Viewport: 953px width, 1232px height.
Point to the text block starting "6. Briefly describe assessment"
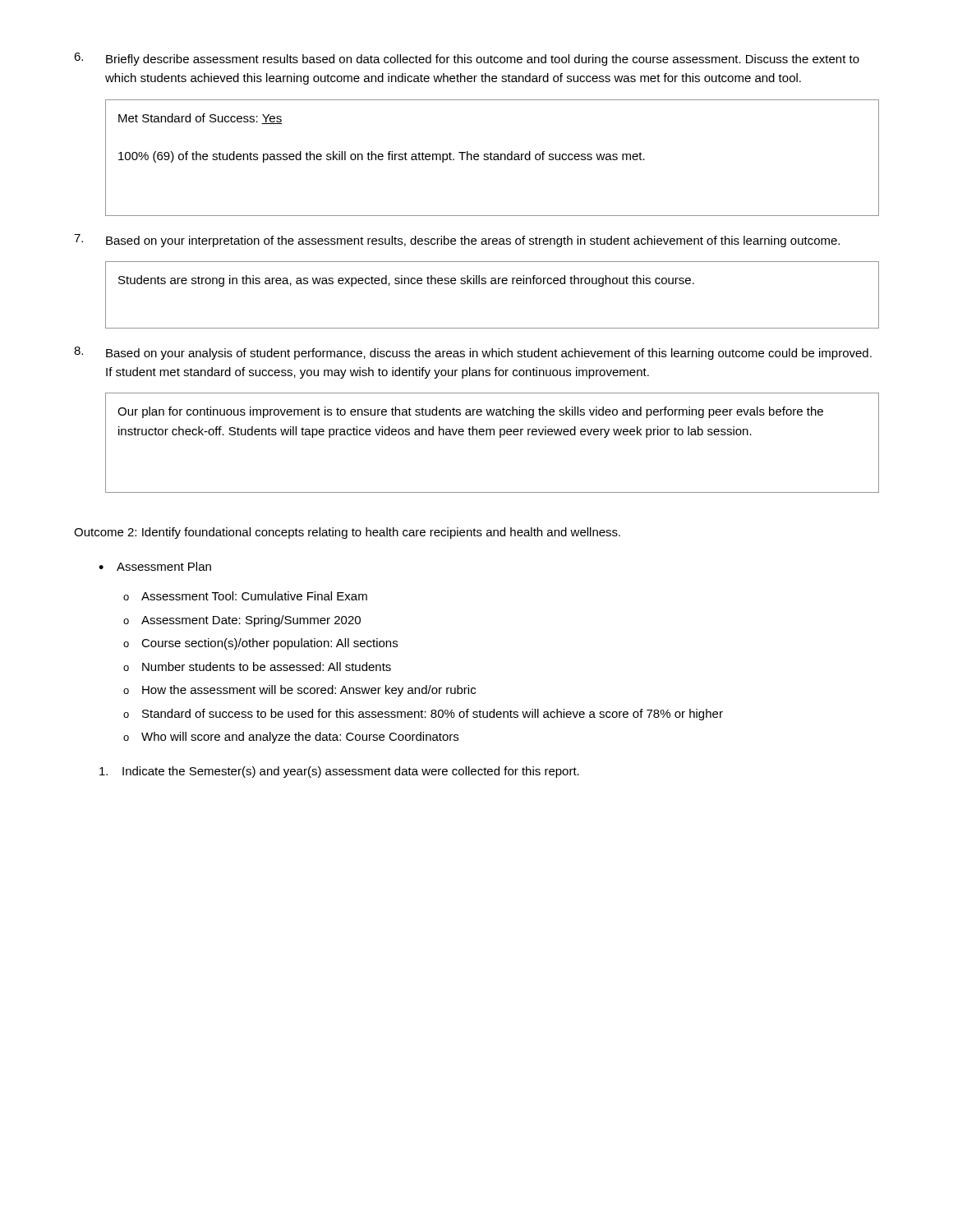click(x=476, y=68)
